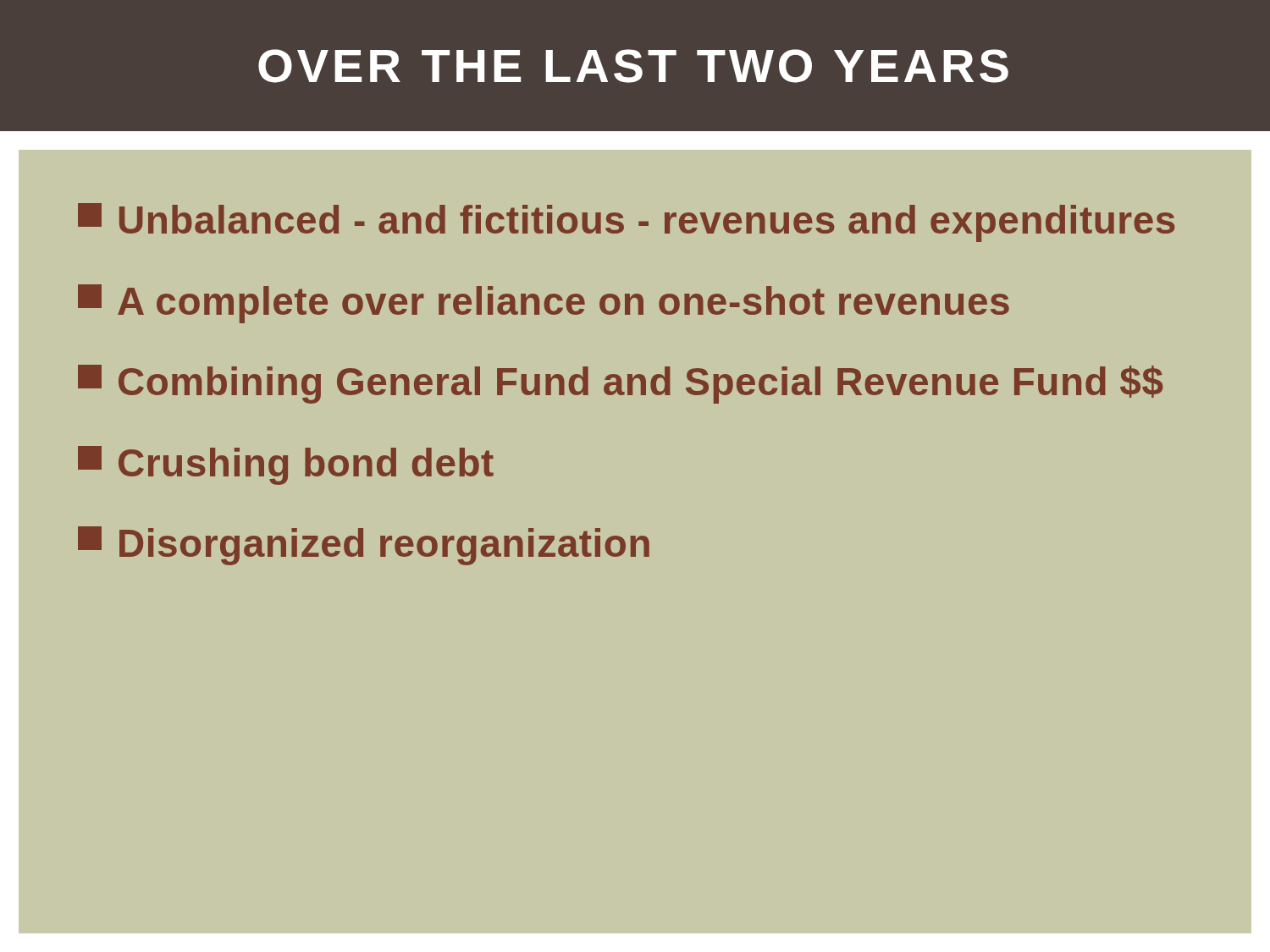Viewport: 1270px width, 952px height.
Task: Where does it say "Disorganized reorganization"?
Action: point(365,544)
